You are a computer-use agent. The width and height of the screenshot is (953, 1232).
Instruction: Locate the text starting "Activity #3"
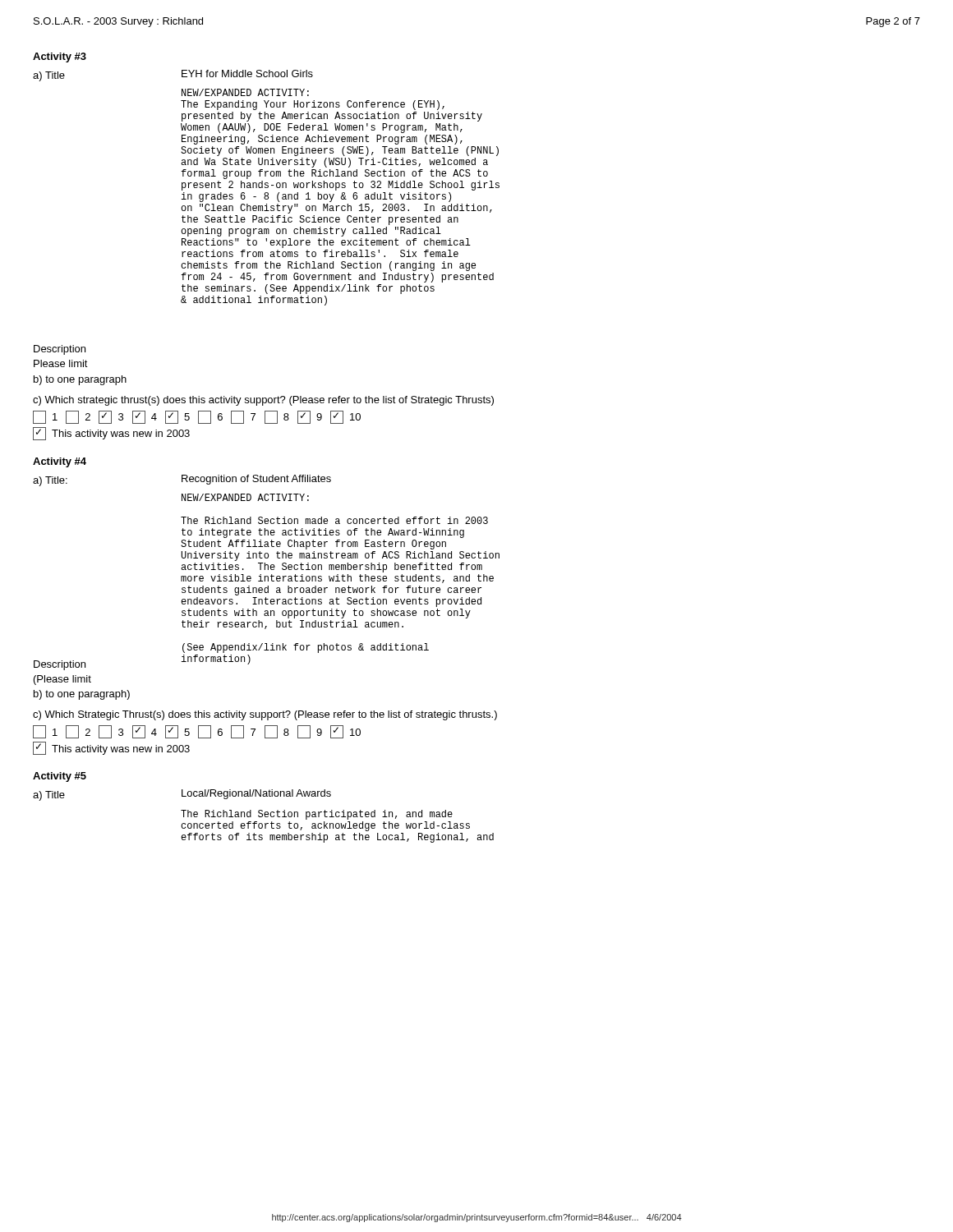(60, 56)
